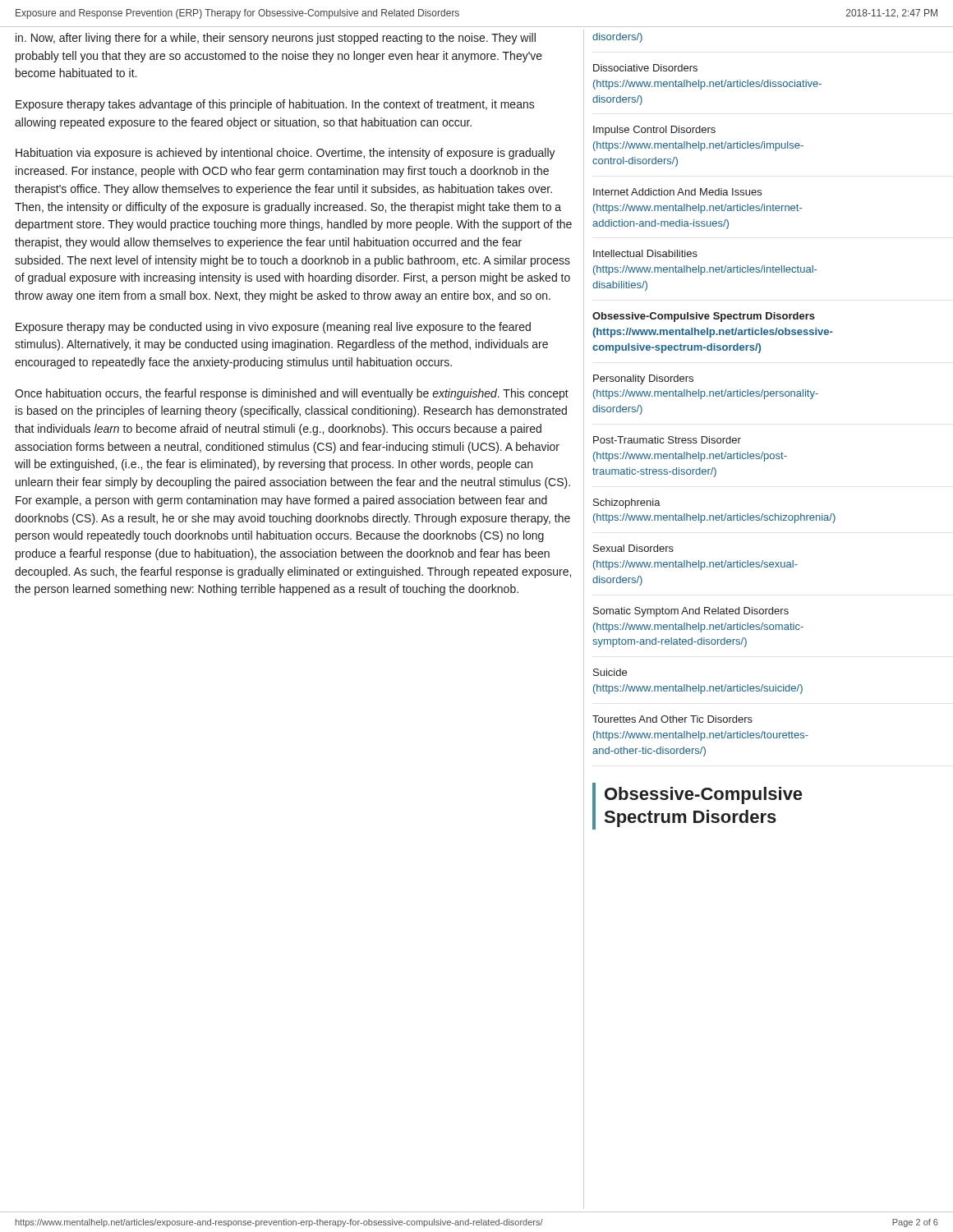Find the list item that reads "Obsessive-Compulsive Spectrum Disorders"
Screen dimensions: 1232x953
point(713,331)
